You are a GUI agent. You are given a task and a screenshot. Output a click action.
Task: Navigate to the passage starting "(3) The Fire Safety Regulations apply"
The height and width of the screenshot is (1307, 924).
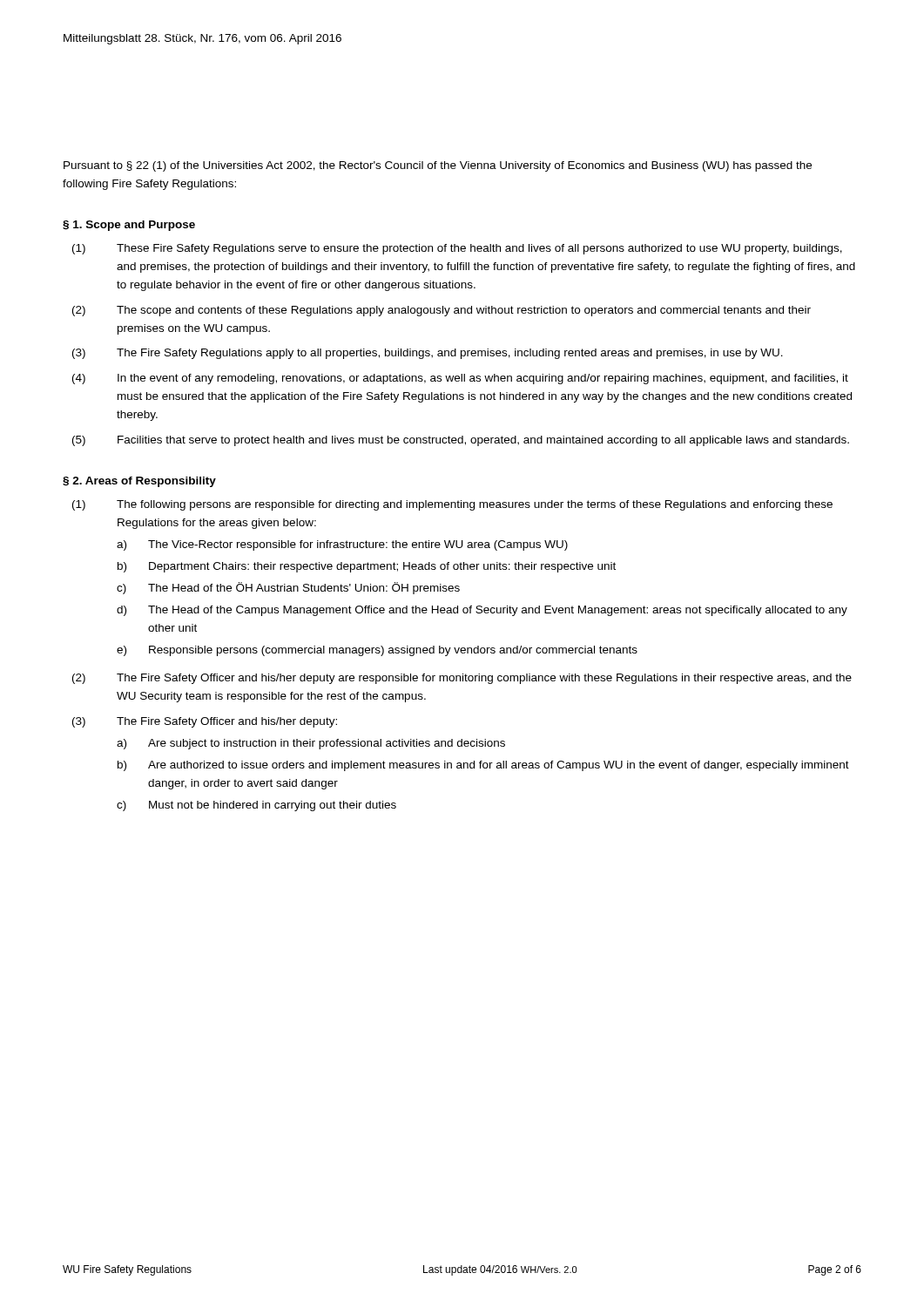tap(462, 354)
